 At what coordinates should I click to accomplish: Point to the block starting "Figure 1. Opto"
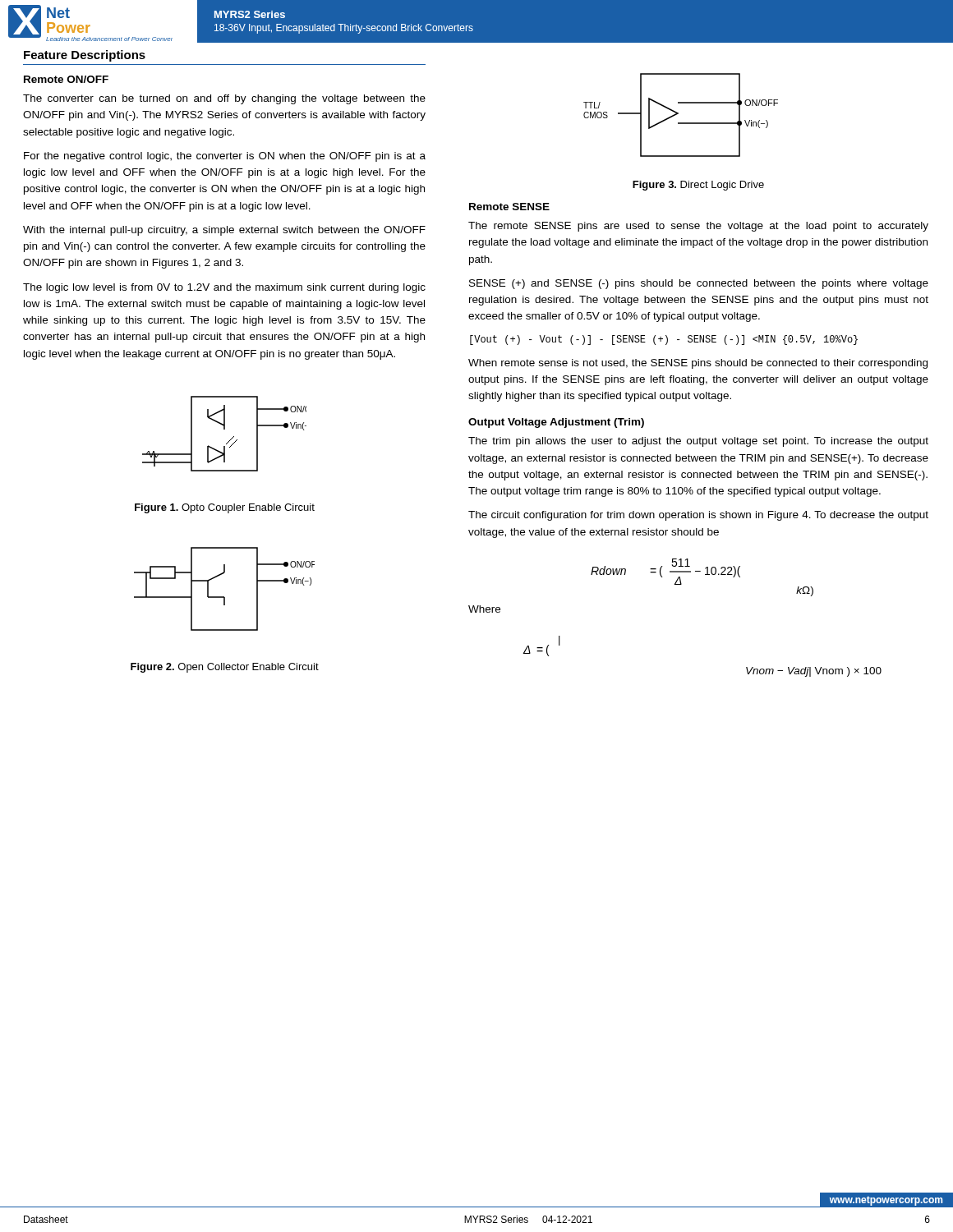[x=224, y=507]
